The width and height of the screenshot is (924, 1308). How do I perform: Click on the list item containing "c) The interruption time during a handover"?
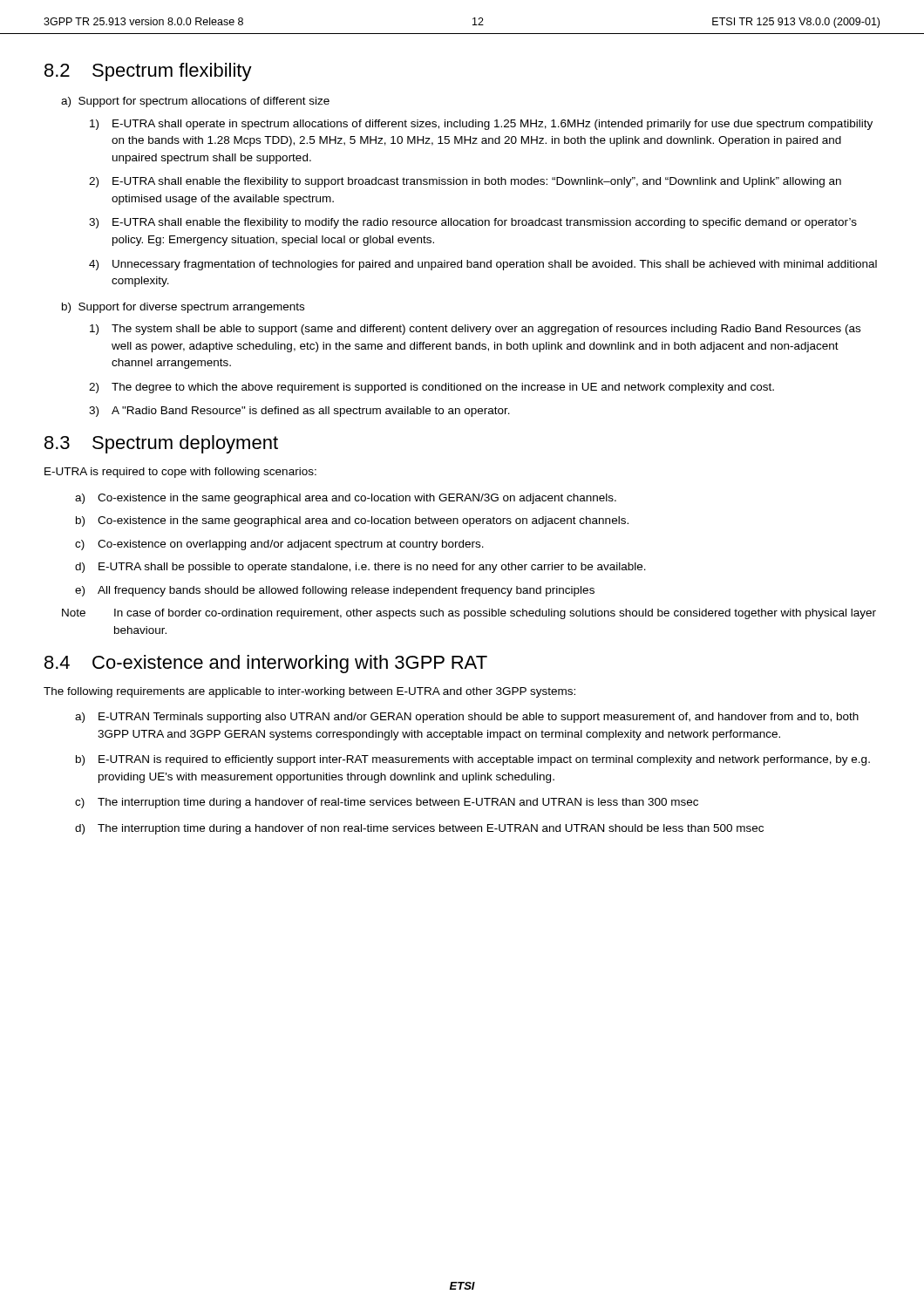pyautogui.click(x=387, y=802)
